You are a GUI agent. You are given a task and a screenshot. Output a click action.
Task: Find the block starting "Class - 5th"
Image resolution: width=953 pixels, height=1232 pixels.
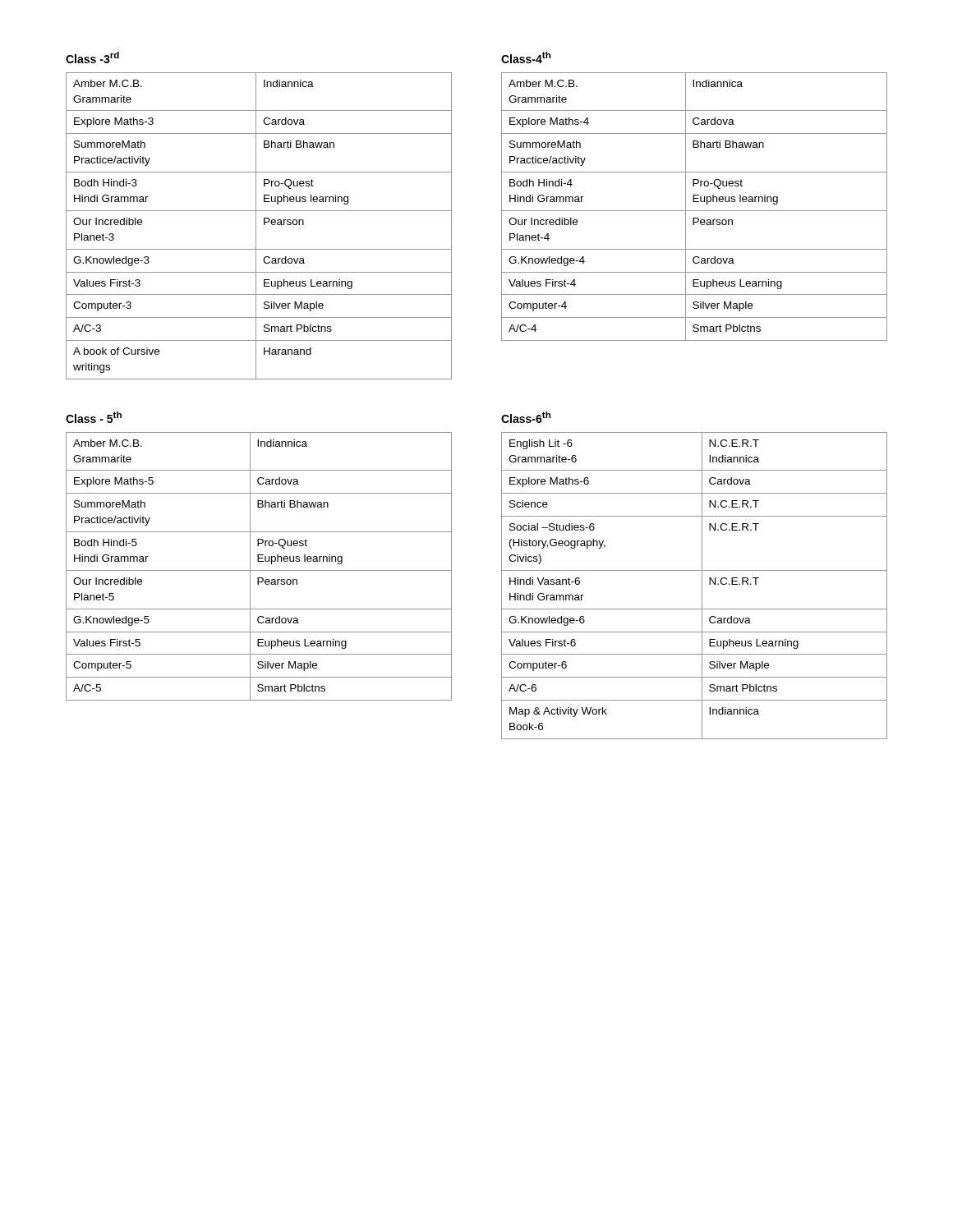(x=94, y=417)
